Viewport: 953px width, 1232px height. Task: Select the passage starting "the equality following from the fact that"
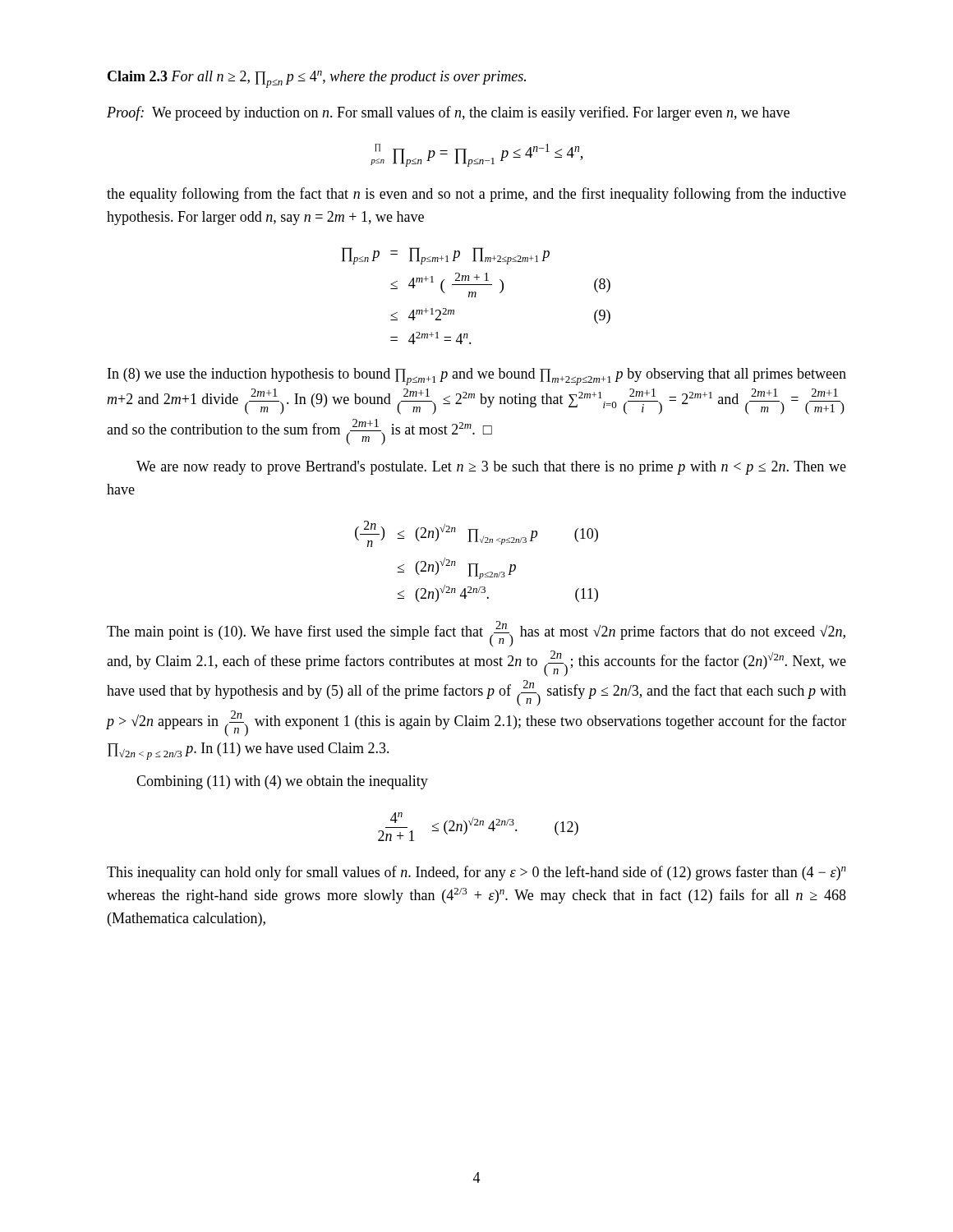476,206
